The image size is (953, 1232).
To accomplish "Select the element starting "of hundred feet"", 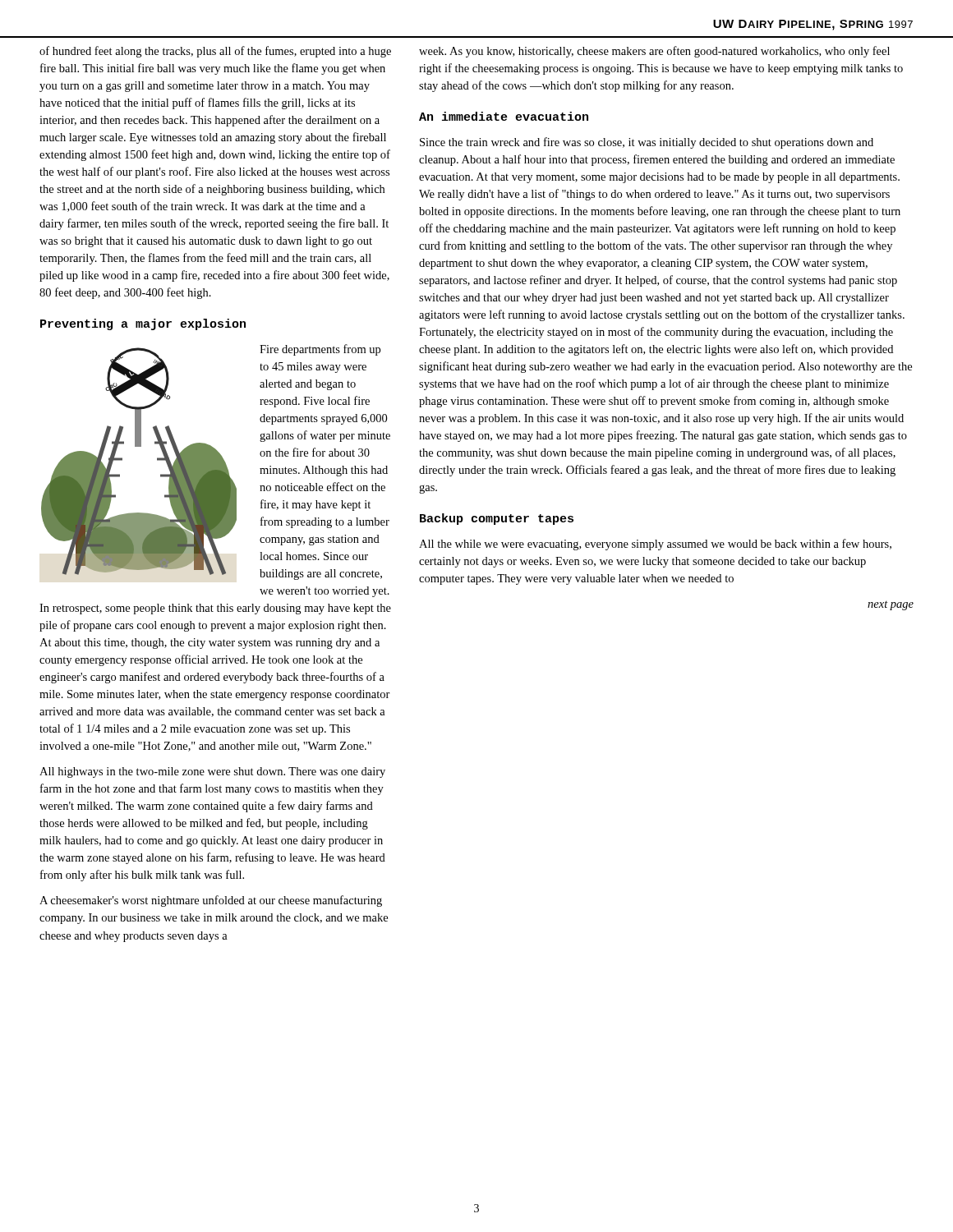I will 216,172.
